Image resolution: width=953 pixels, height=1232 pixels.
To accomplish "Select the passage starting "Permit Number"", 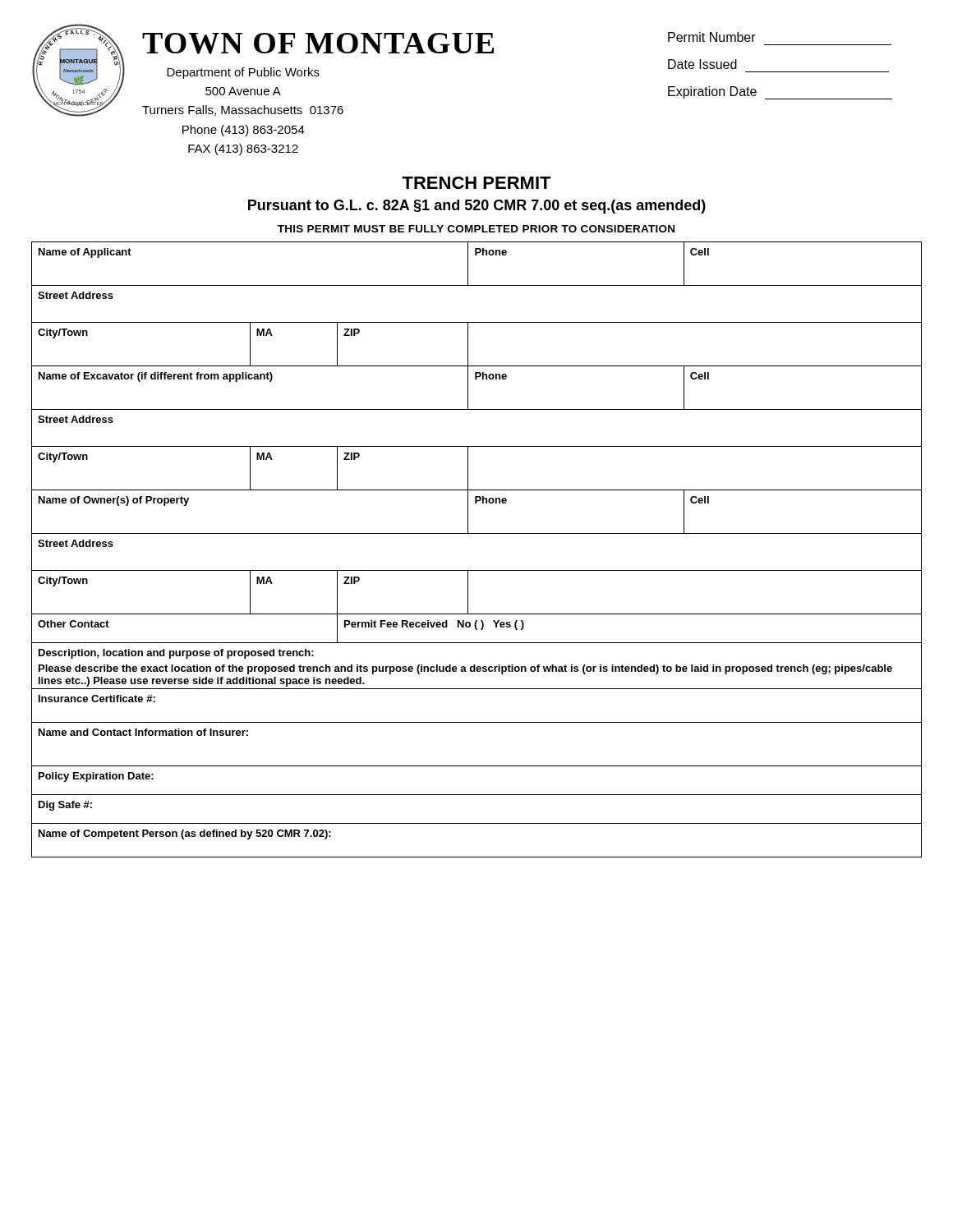I will point(779,37).
